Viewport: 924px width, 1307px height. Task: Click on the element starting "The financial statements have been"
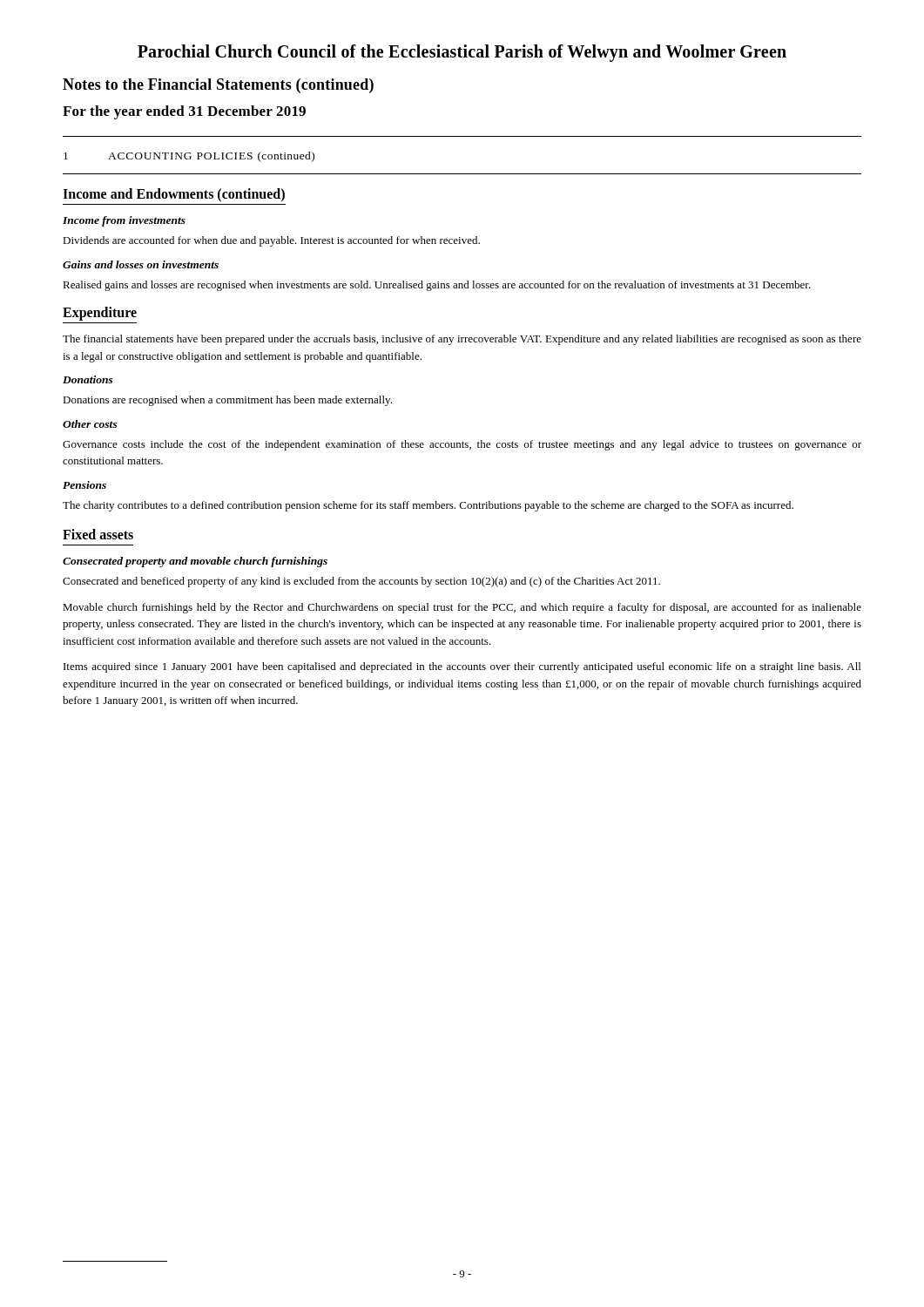(x=462, y=347)
